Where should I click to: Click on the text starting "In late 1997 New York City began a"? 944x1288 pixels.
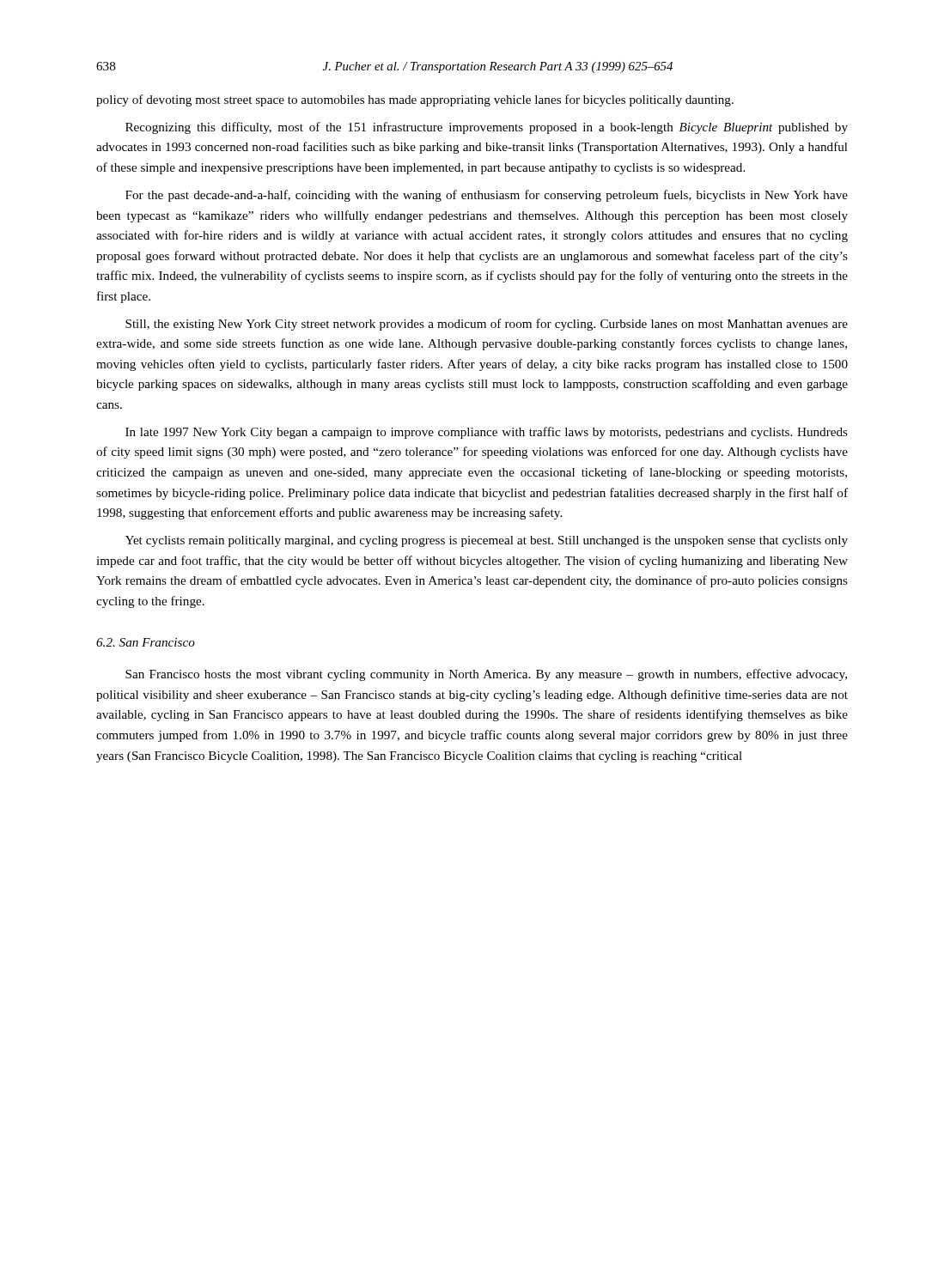(x=472, y=472)
